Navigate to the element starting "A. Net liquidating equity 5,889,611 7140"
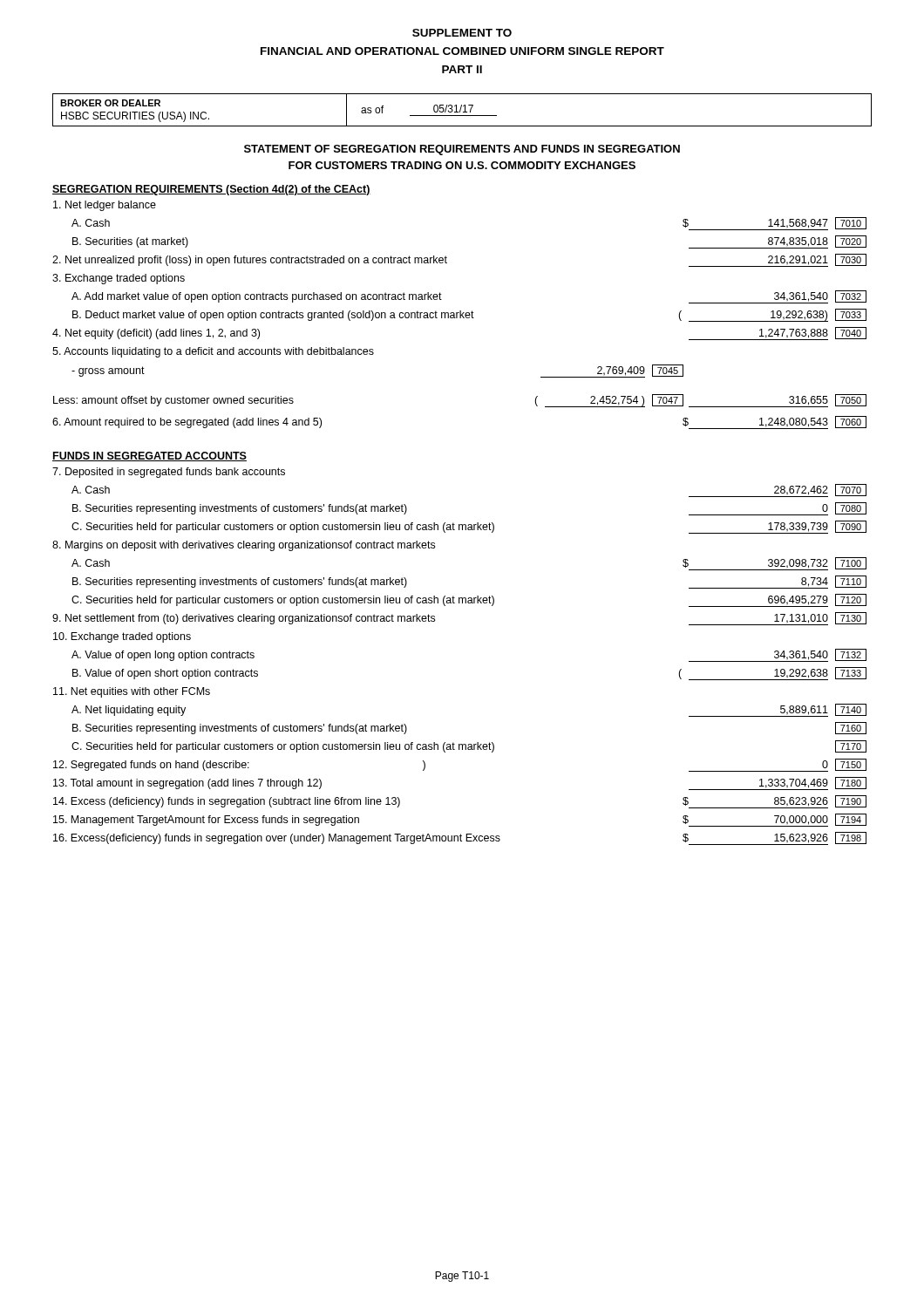 pyautogui.click(x=129, y=710)
